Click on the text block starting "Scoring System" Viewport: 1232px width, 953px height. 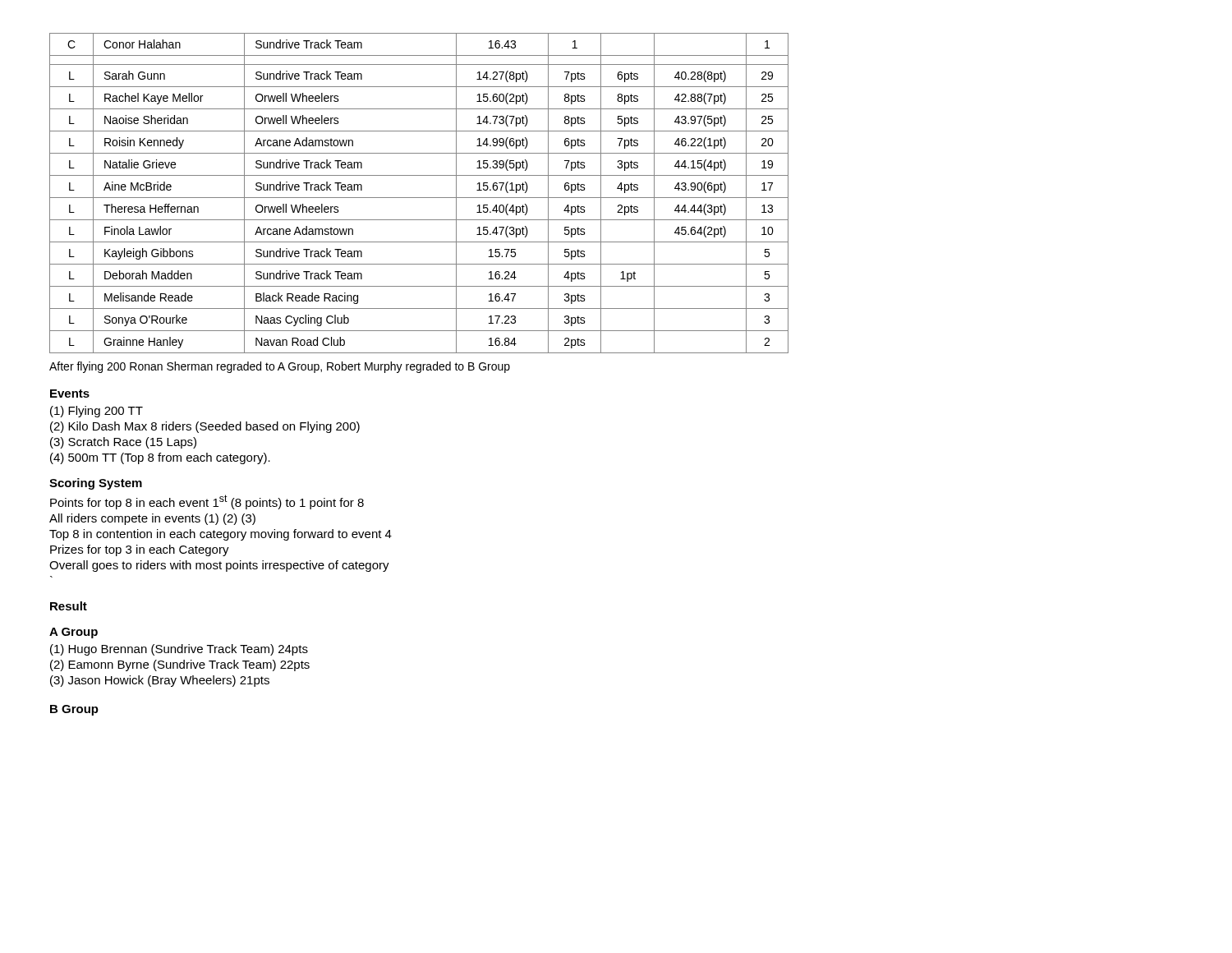[96, 483]
